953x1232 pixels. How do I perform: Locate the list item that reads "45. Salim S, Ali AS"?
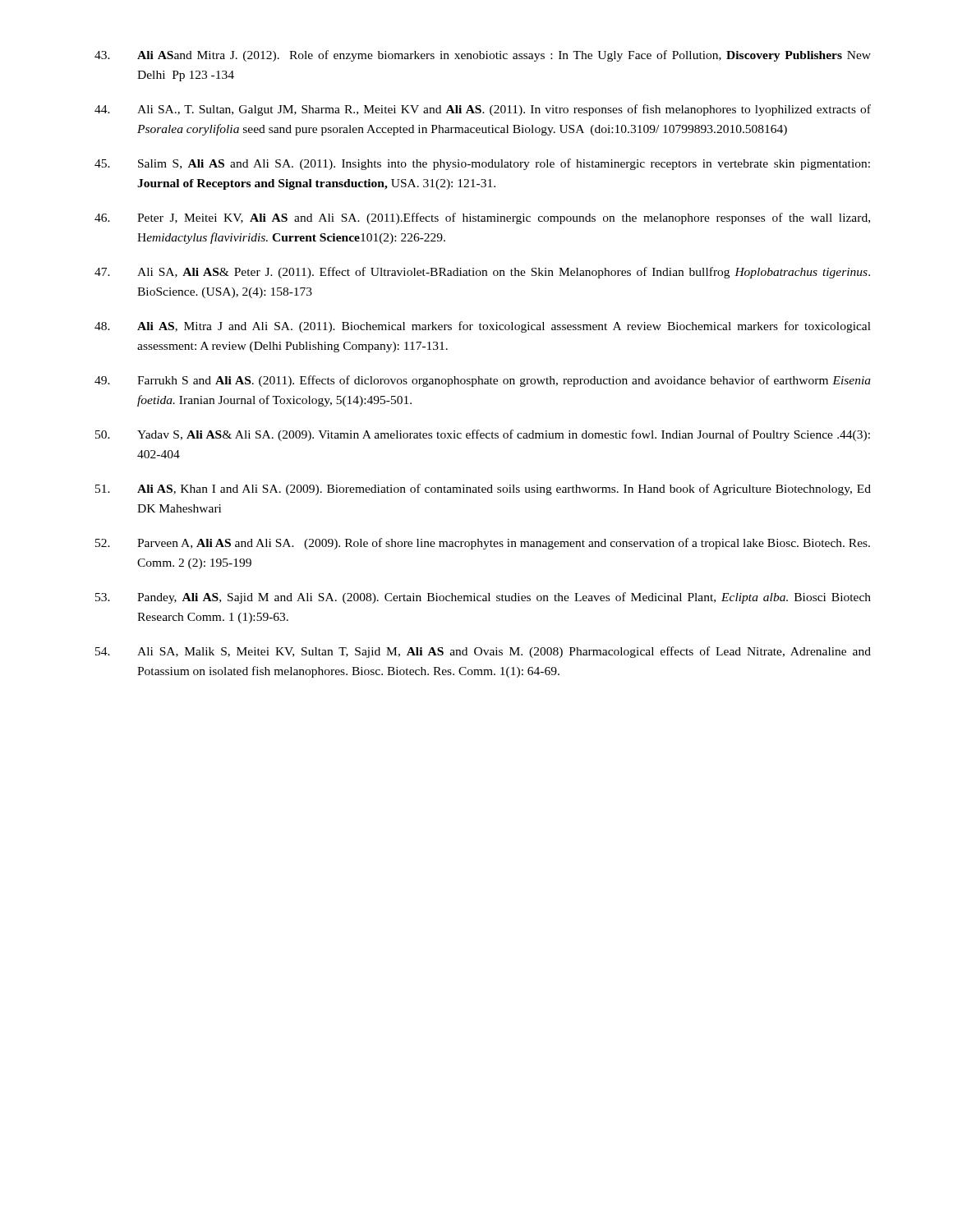tap(483, 173)
